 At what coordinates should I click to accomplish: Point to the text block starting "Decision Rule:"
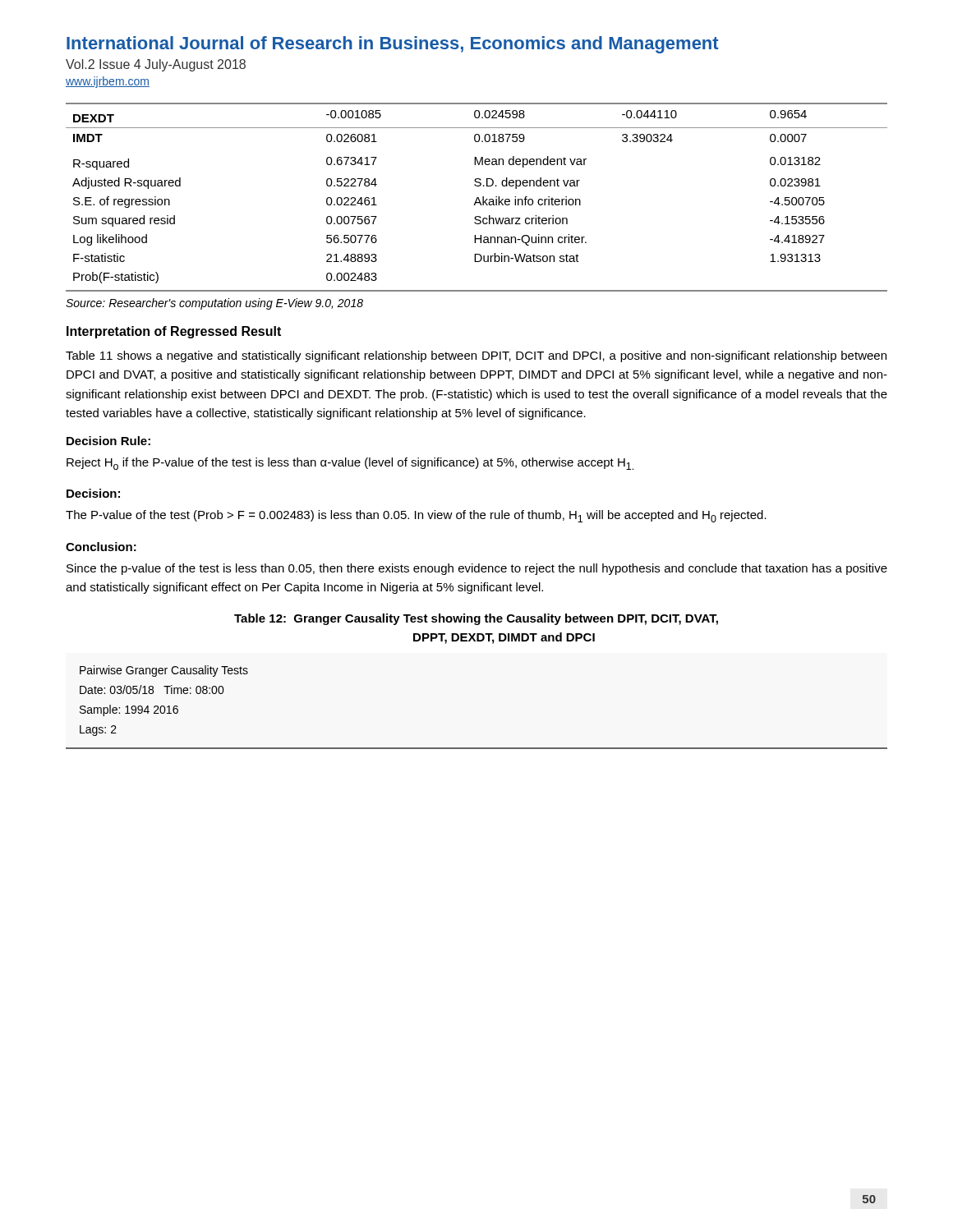109,441
